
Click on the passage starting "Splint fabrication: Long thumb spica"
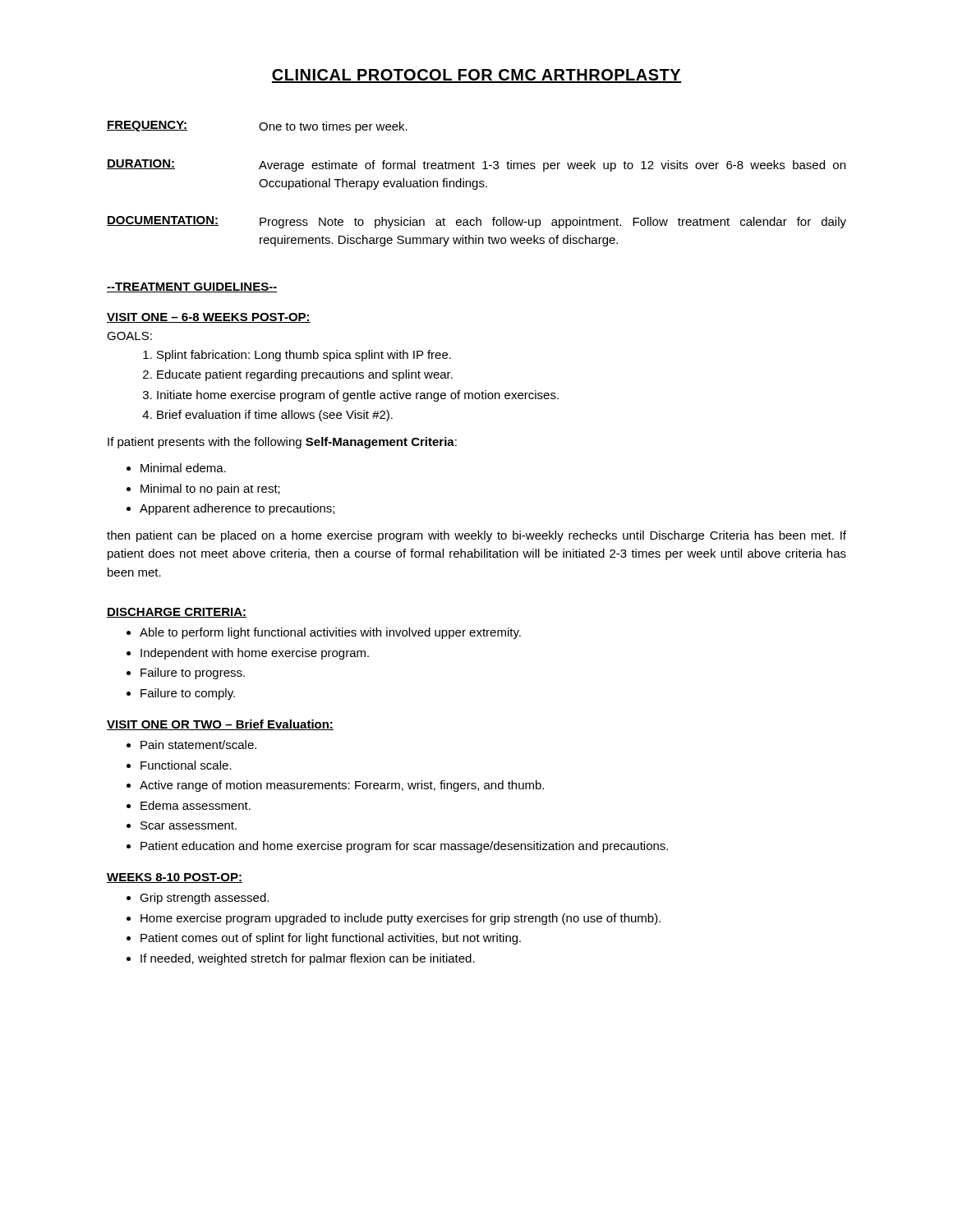click(304, 356)
